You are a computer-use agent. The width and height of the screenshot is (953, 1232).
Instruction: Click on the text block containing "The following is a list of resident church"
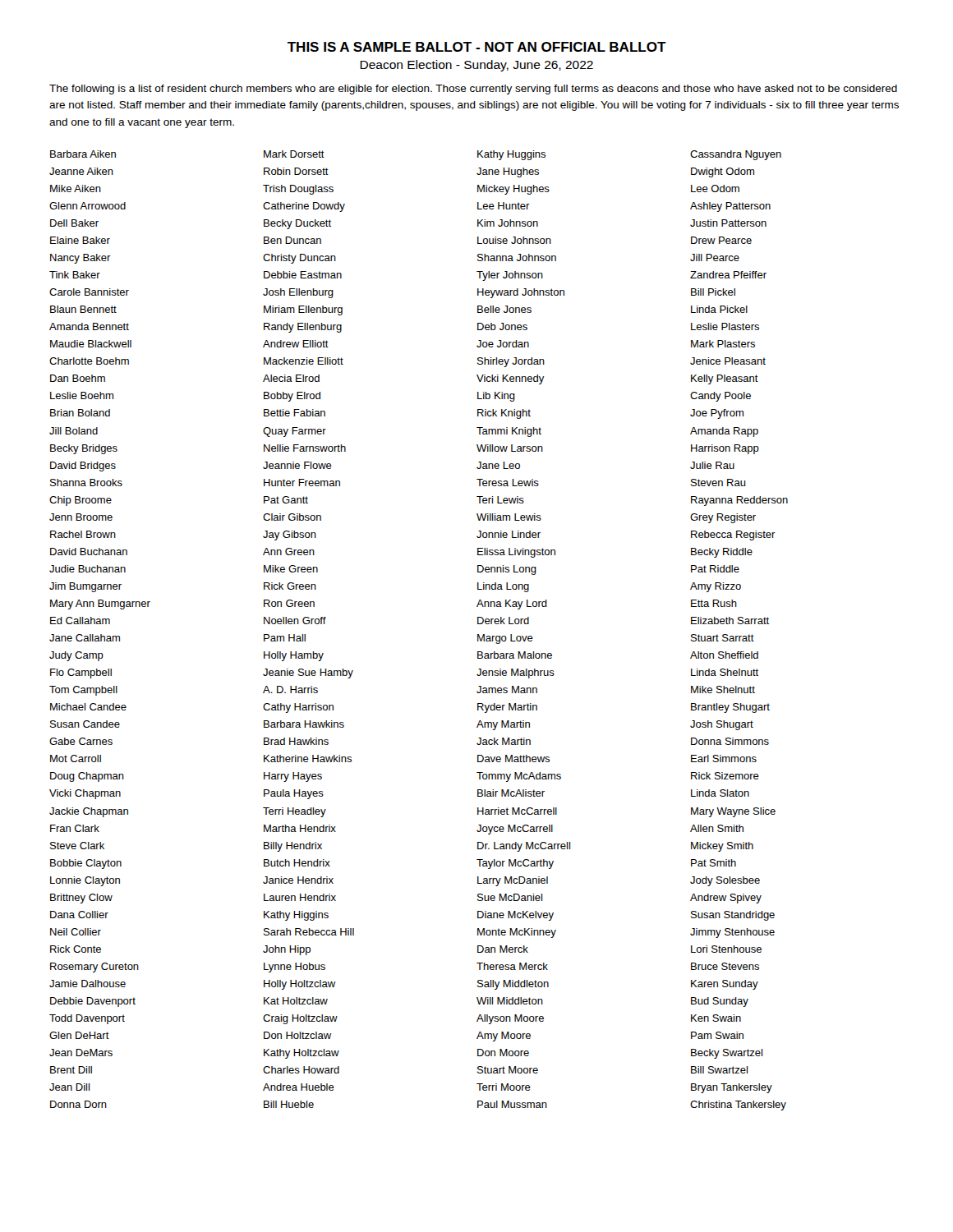tap(474, 105)
